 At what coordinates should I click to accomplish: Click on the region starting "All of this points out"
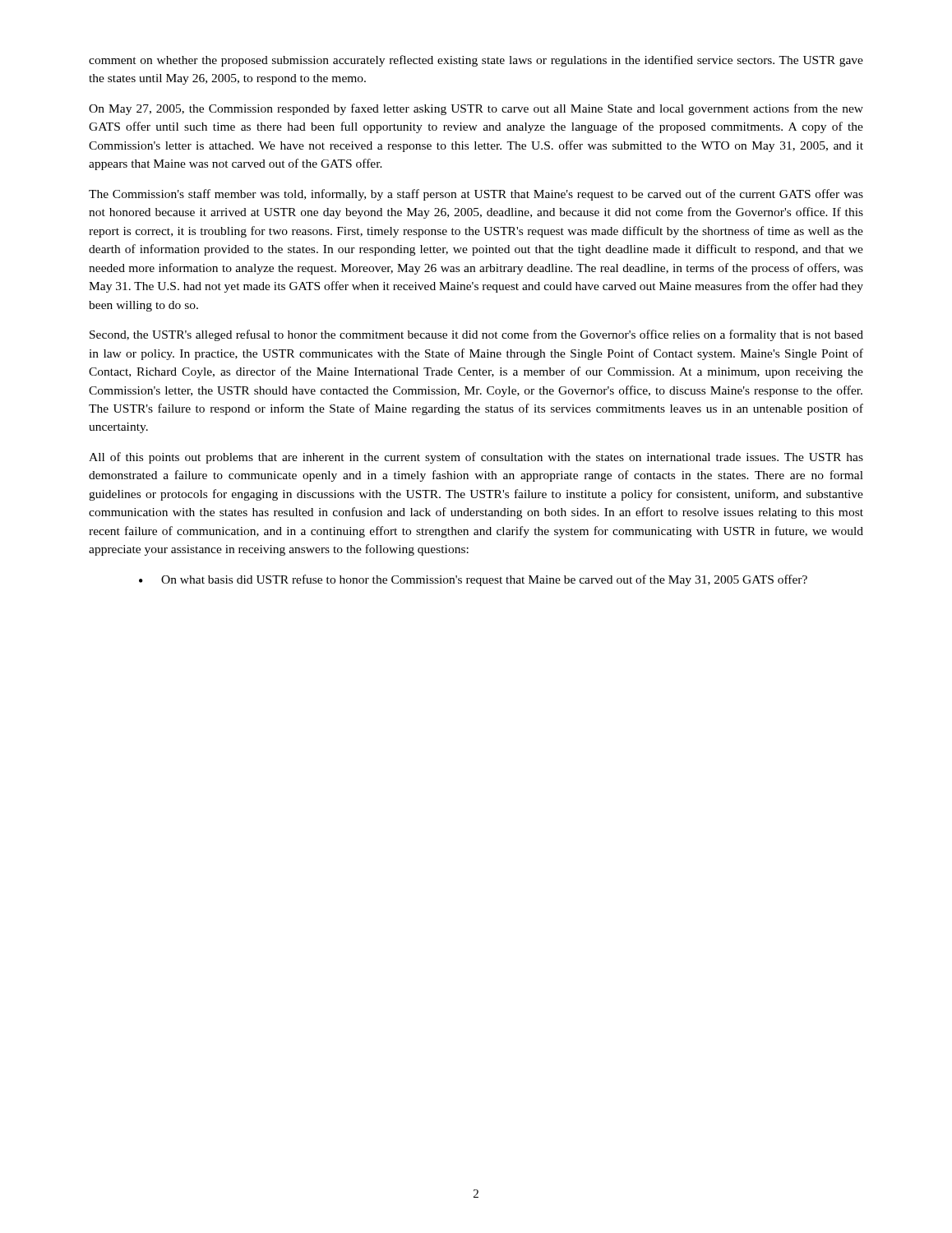tap(476, 503)
